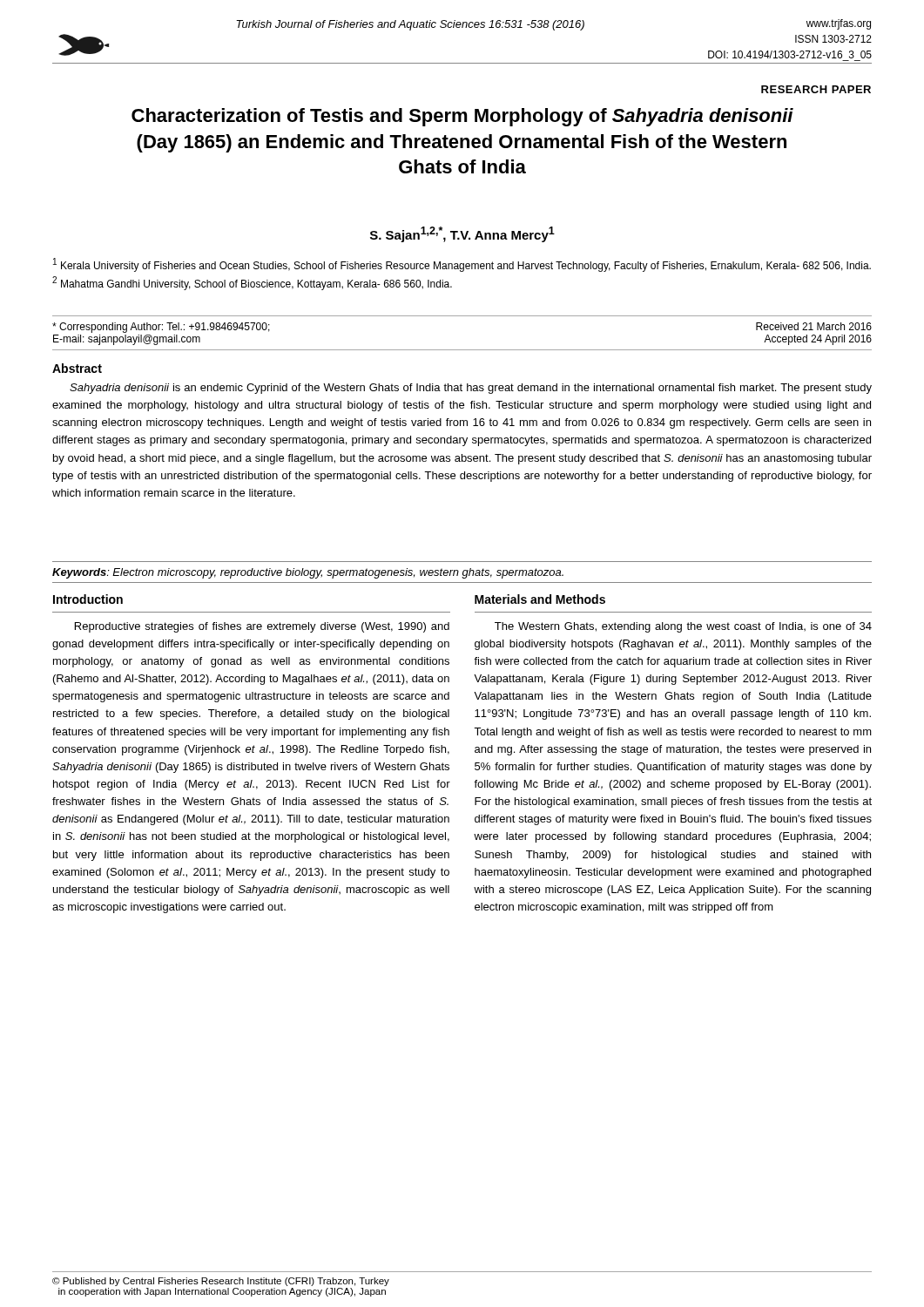Locate the block of text that opens with "Keywords: Electron microscopy, reproductive"
The height and width of the screenshot is (1307, 924).
coord(308,572)
